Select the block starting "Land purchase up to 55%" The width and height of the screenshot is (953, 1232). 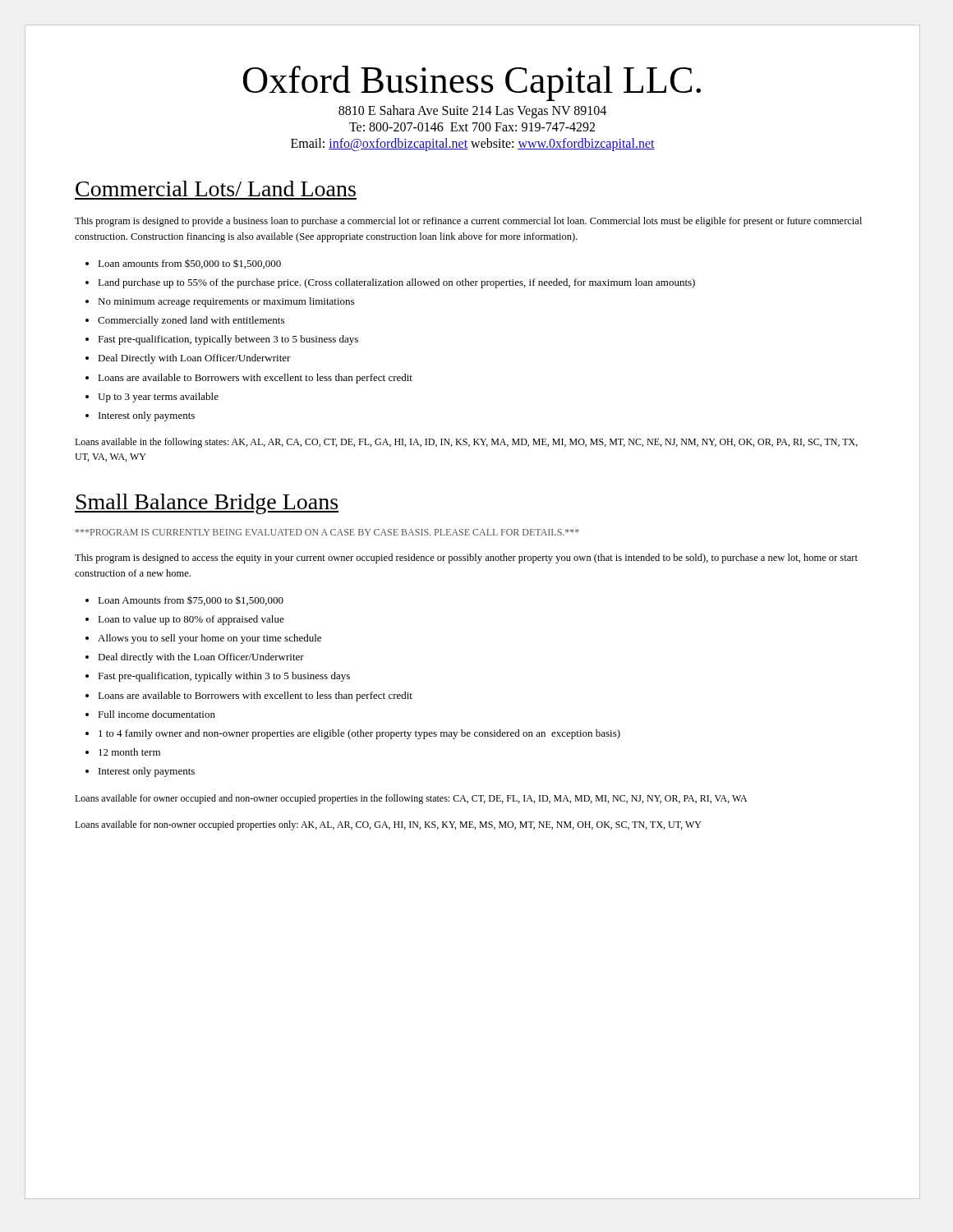click(397, 282)
